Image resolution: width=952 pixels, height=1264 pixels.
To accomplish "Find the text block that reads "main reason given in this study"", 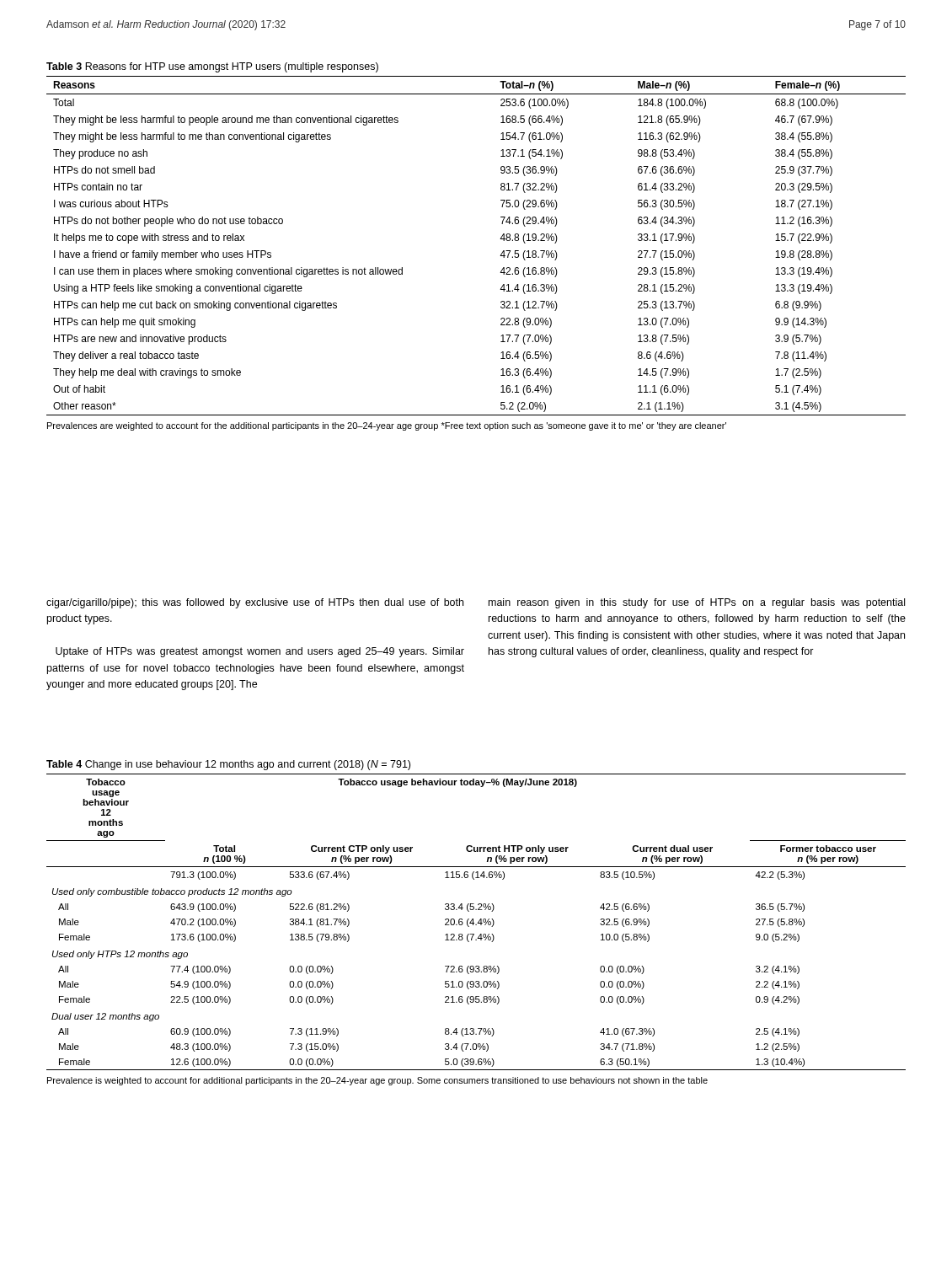I will (697, 627).
